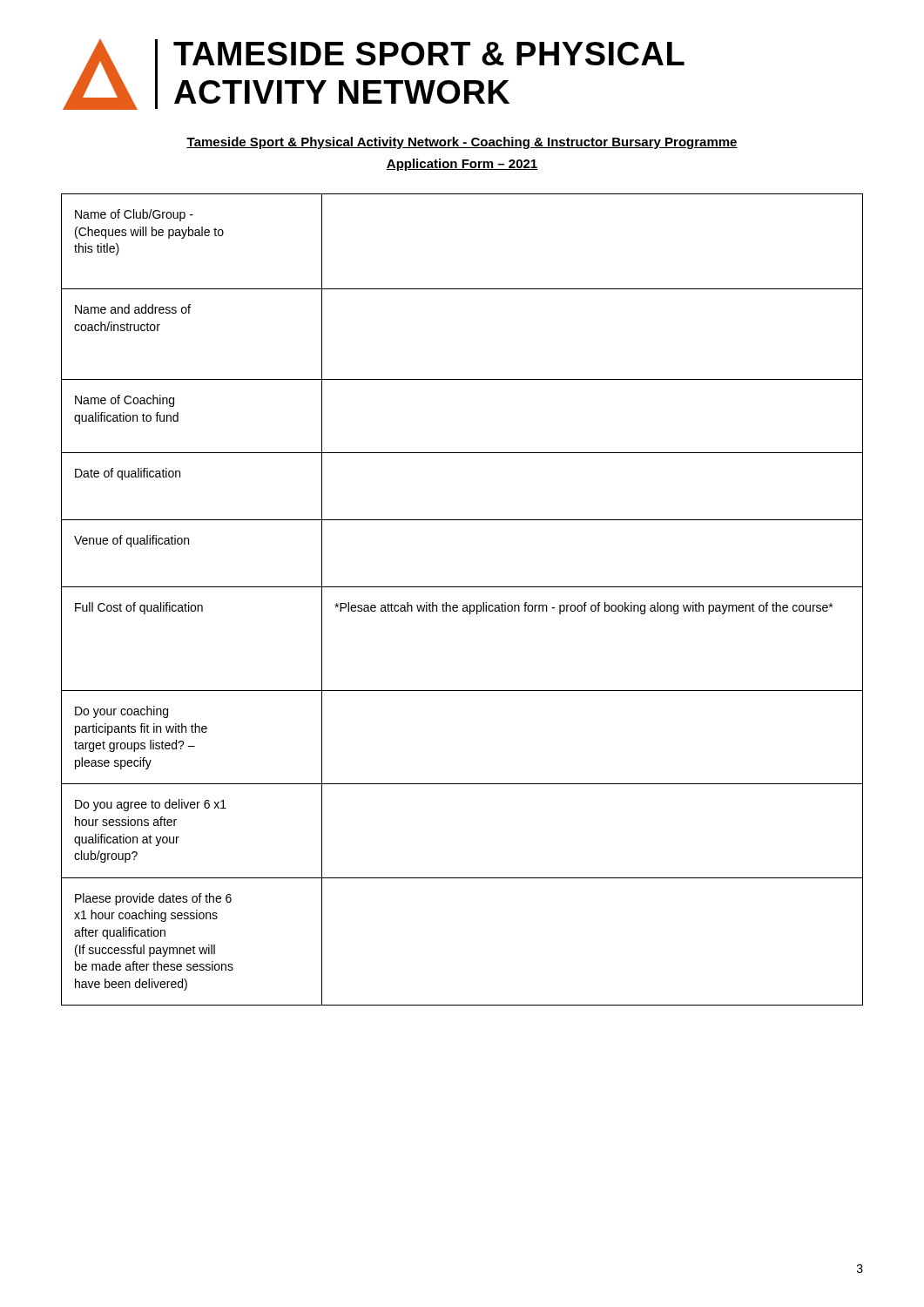The width and height of the screenshot is (924, 1307).
Task: Click on the title that reads "Application Form –"
Action: (x=462, y=163)
